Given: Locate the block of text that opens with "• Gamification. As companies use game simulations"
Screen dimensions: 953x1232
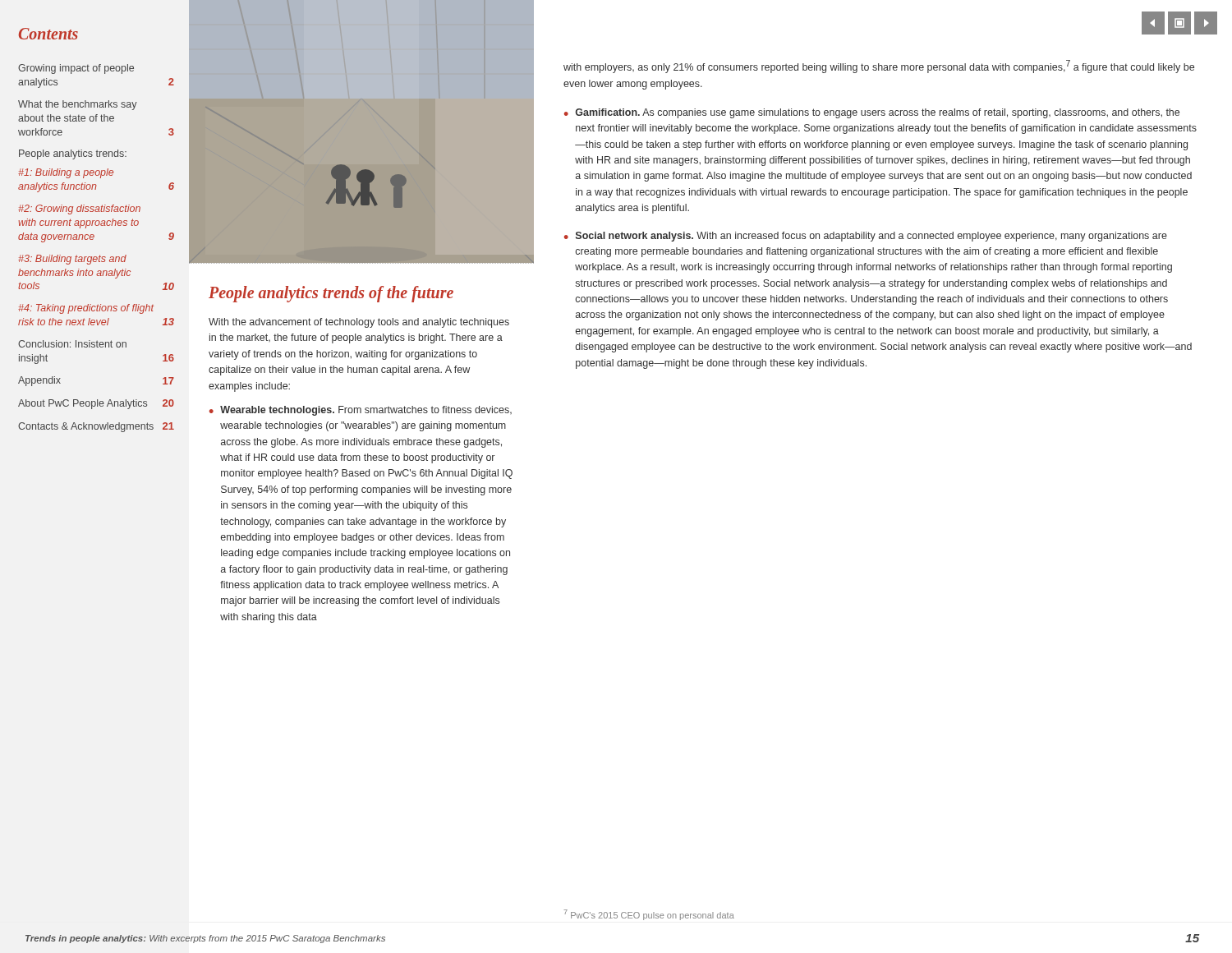Looking at the screenshot, I should [881, 161].
